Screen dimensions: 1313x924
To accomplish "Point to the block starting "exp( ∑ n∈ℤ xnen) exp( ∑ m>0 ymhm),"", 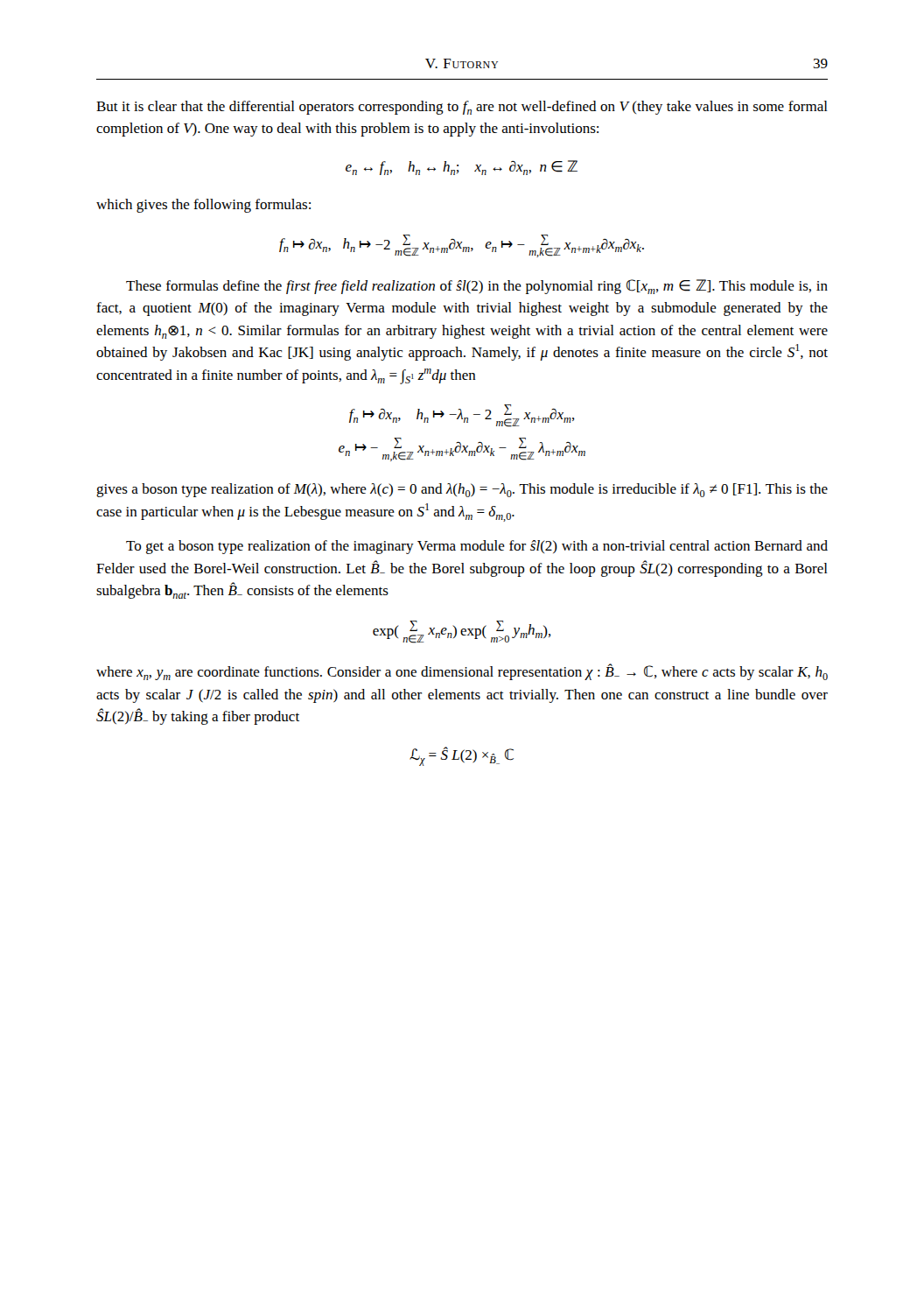I will pos(462,632).
